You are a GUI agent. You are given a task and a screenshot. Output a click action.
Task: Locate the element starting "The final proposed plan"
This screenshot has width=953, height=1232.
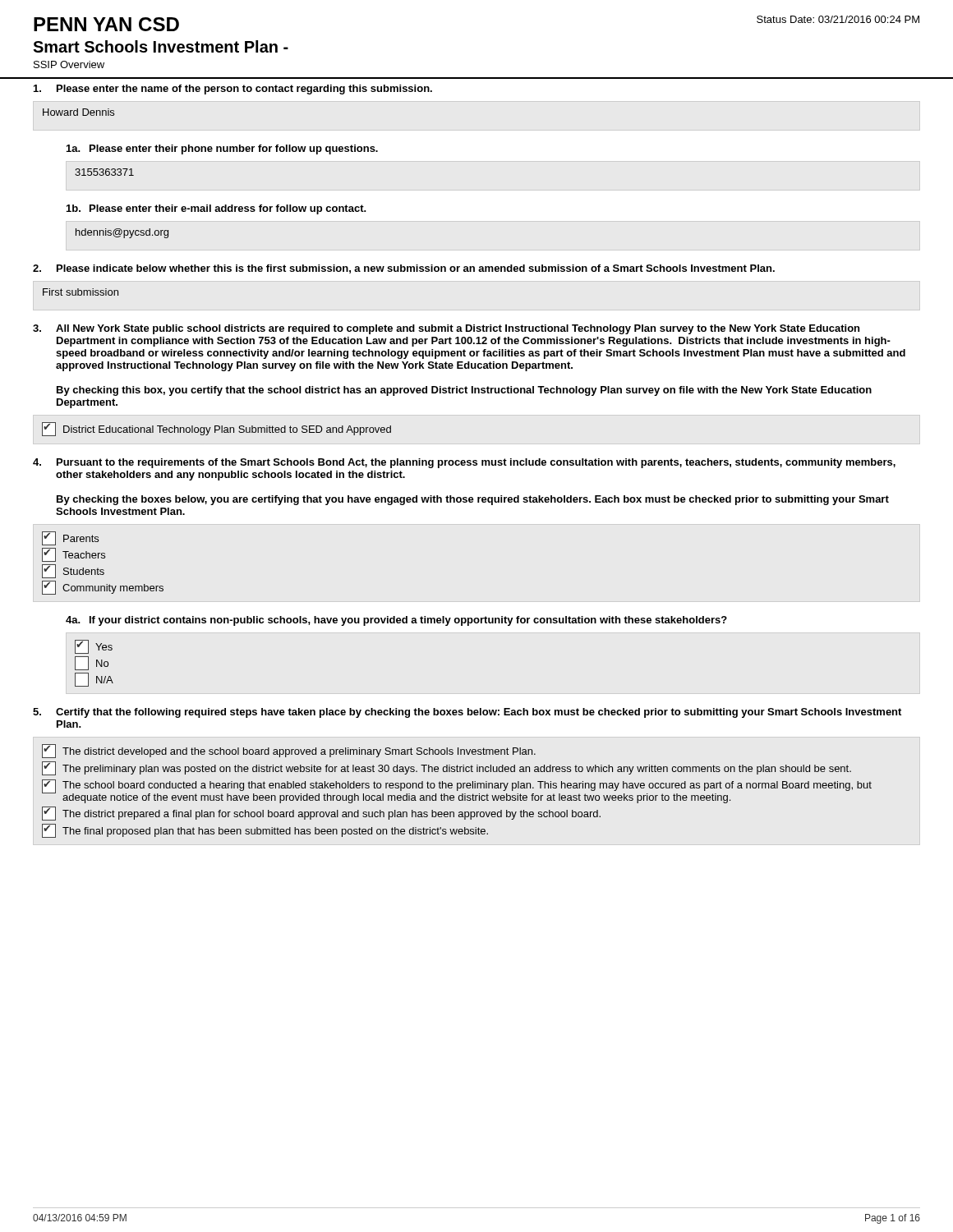click(265, 831)
